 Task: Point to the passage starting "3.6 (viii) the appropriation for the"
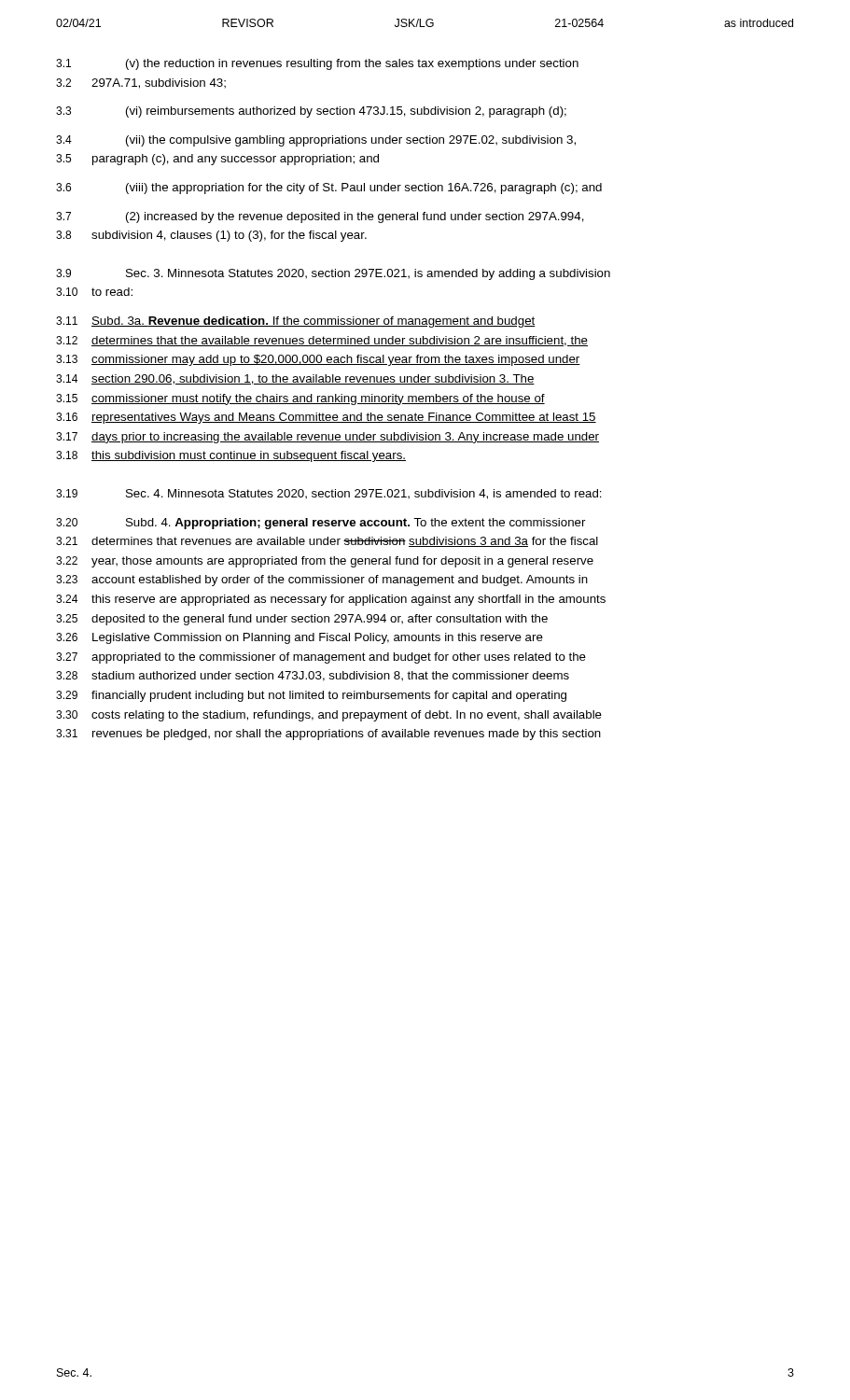click(425, 188)
